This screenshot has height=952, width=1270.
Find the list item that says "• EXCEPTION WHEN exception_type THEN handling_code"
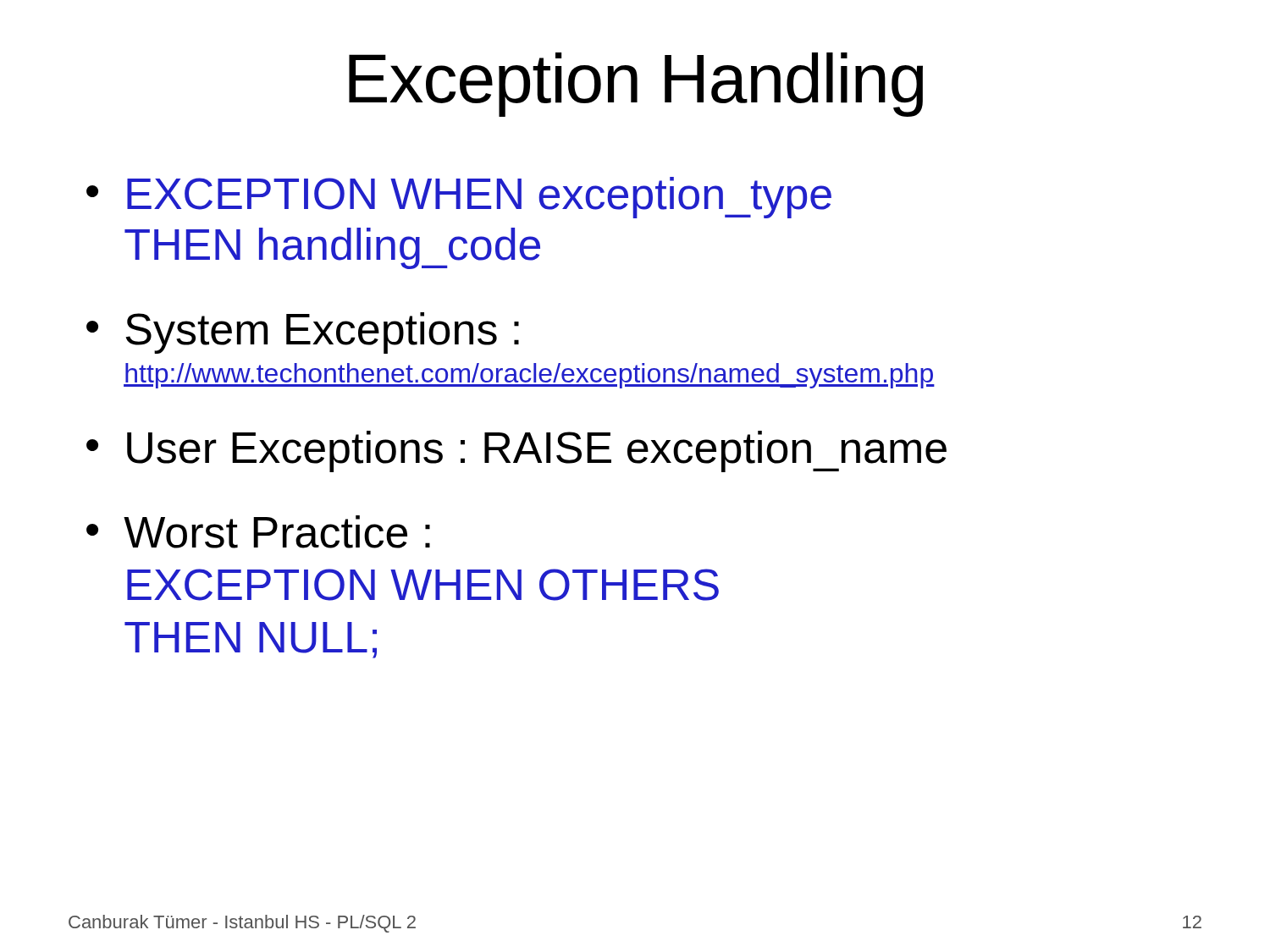[459, 220]
